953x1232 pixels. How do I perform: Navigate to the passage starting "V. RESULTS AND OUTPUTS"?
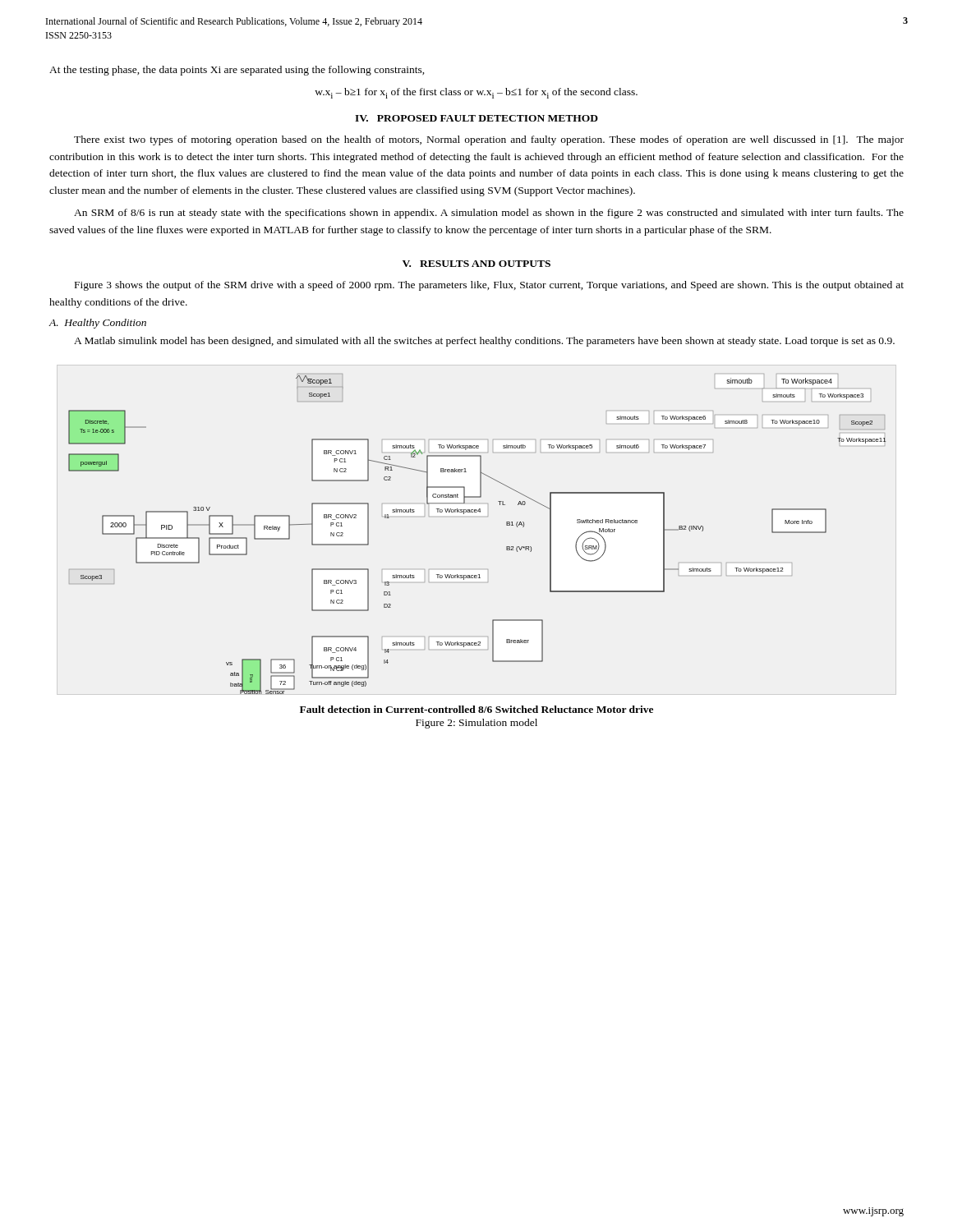pyautogui.click(x=476, y=263)
